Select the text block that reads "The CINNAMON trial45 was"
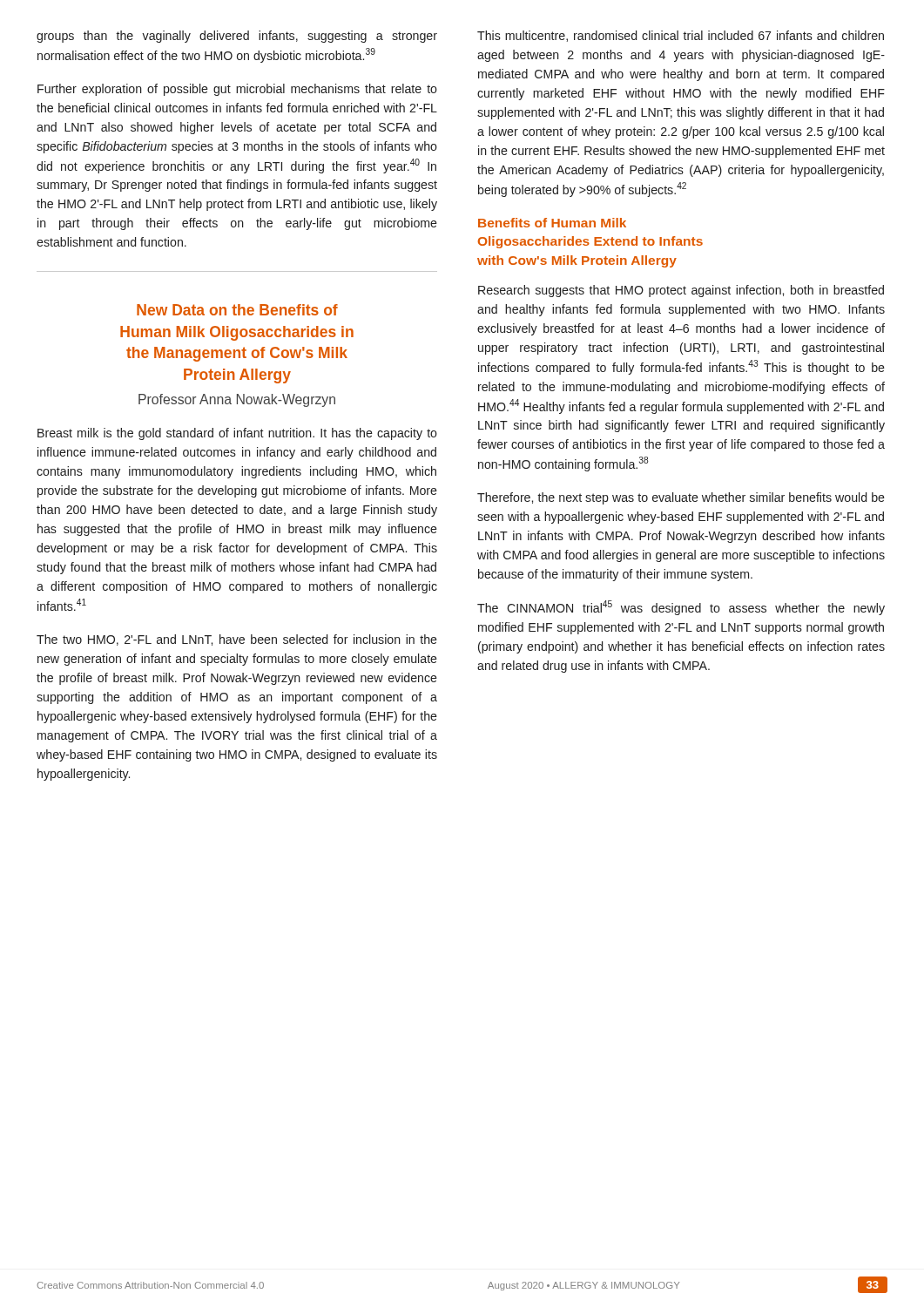Image resolution: width=924 pixels, height=1307 pixels. click(681, 636)
